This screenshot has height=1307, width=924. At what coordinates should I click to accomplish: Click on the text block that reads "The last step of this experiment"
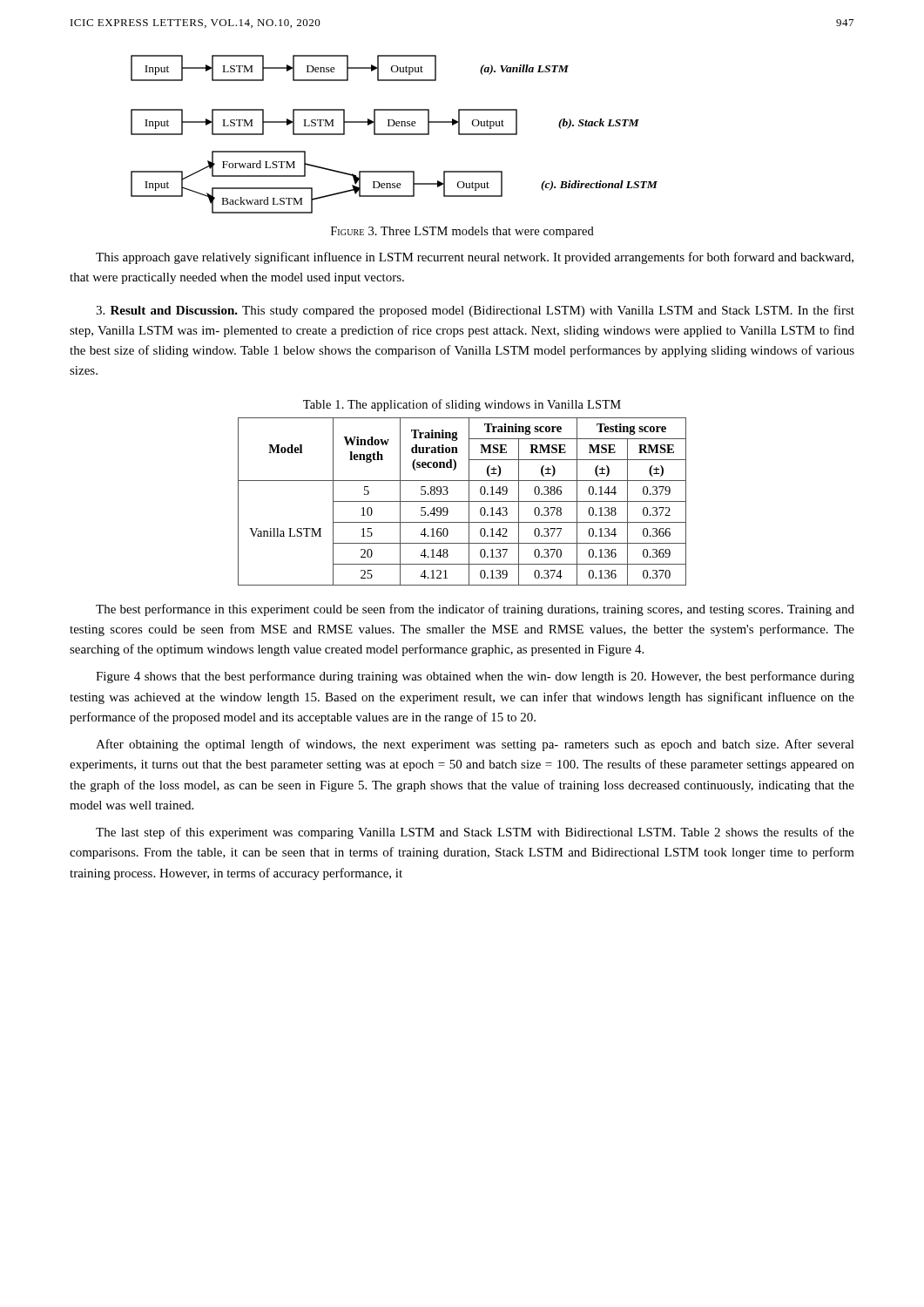[462, 852]
